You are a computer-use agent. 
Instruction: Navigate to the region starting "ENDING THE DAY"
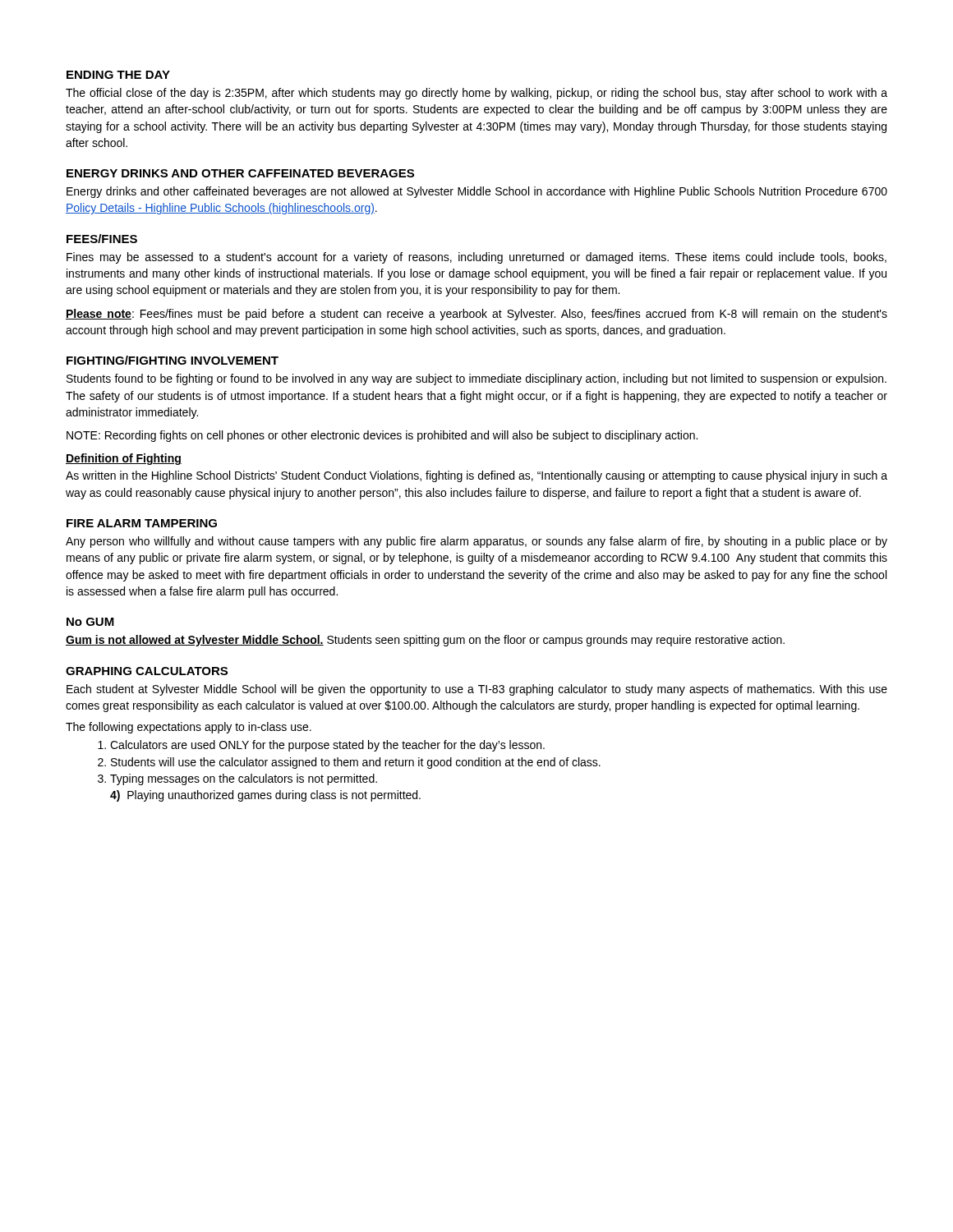click(118, 74)
